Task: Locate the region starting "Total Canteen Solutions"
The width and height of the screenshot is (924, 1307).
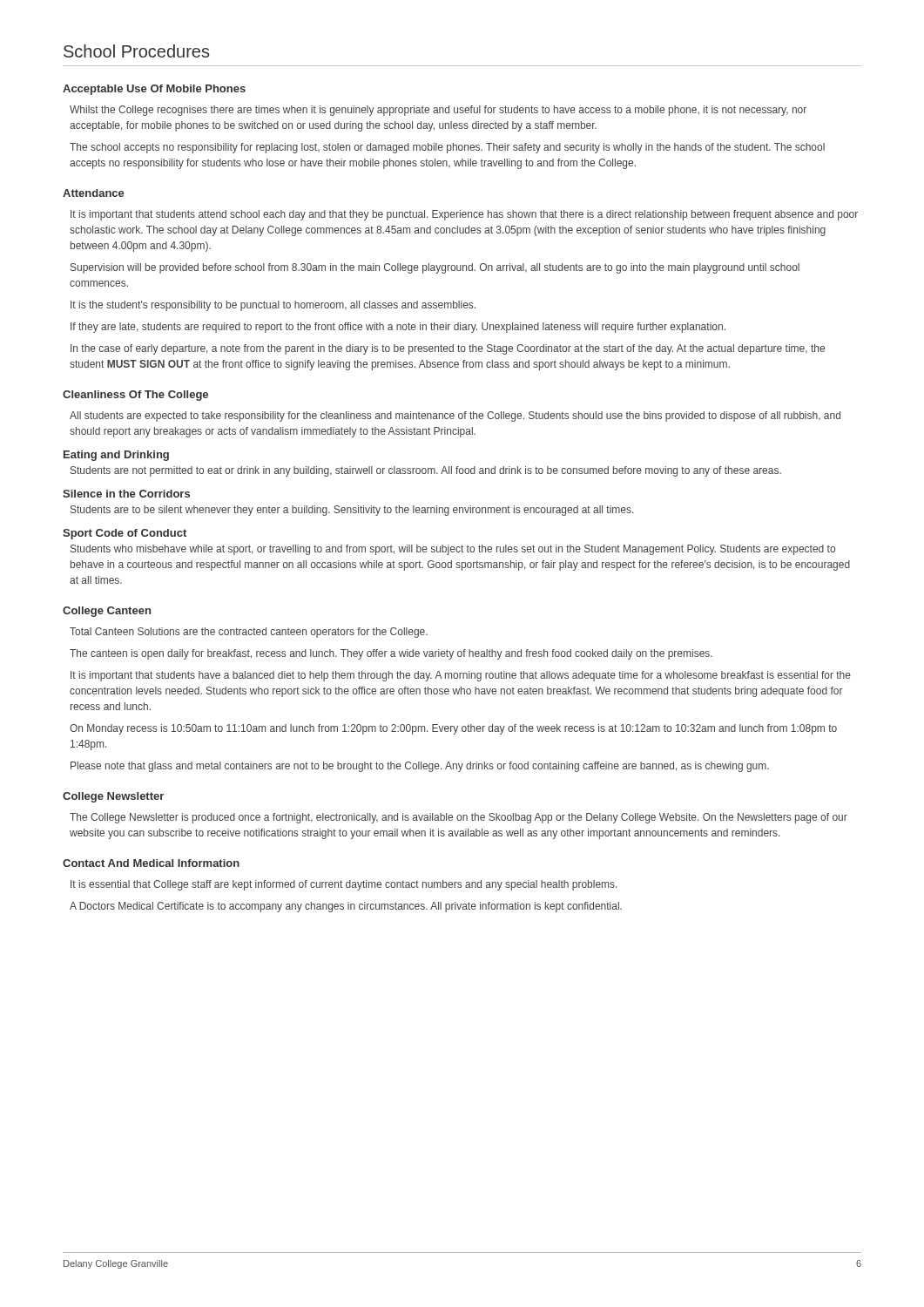Action: [x=249, y=633]
